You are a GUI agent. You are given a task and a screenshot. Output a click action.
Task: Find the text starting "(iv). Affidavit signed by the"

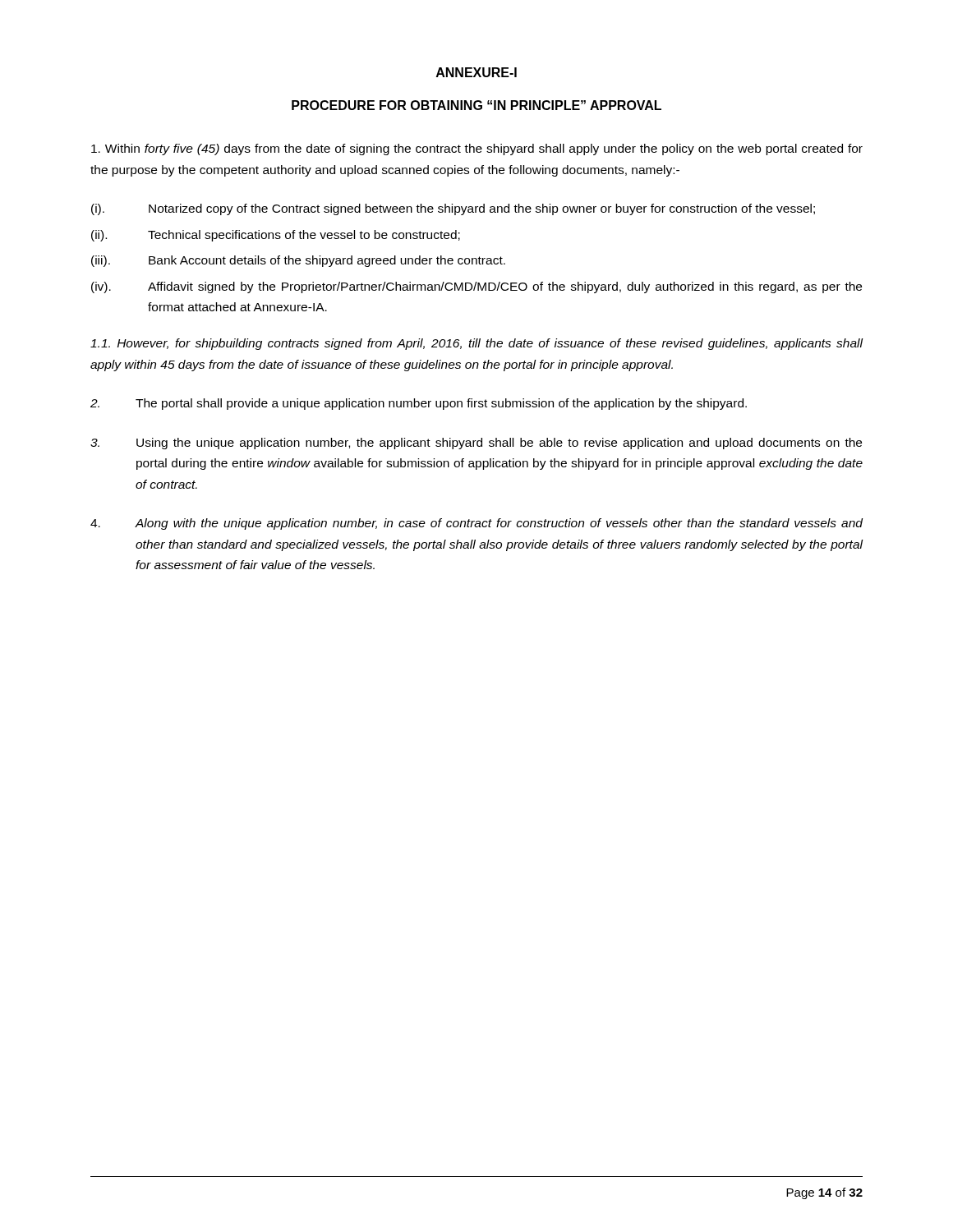[x=476, y=297]
